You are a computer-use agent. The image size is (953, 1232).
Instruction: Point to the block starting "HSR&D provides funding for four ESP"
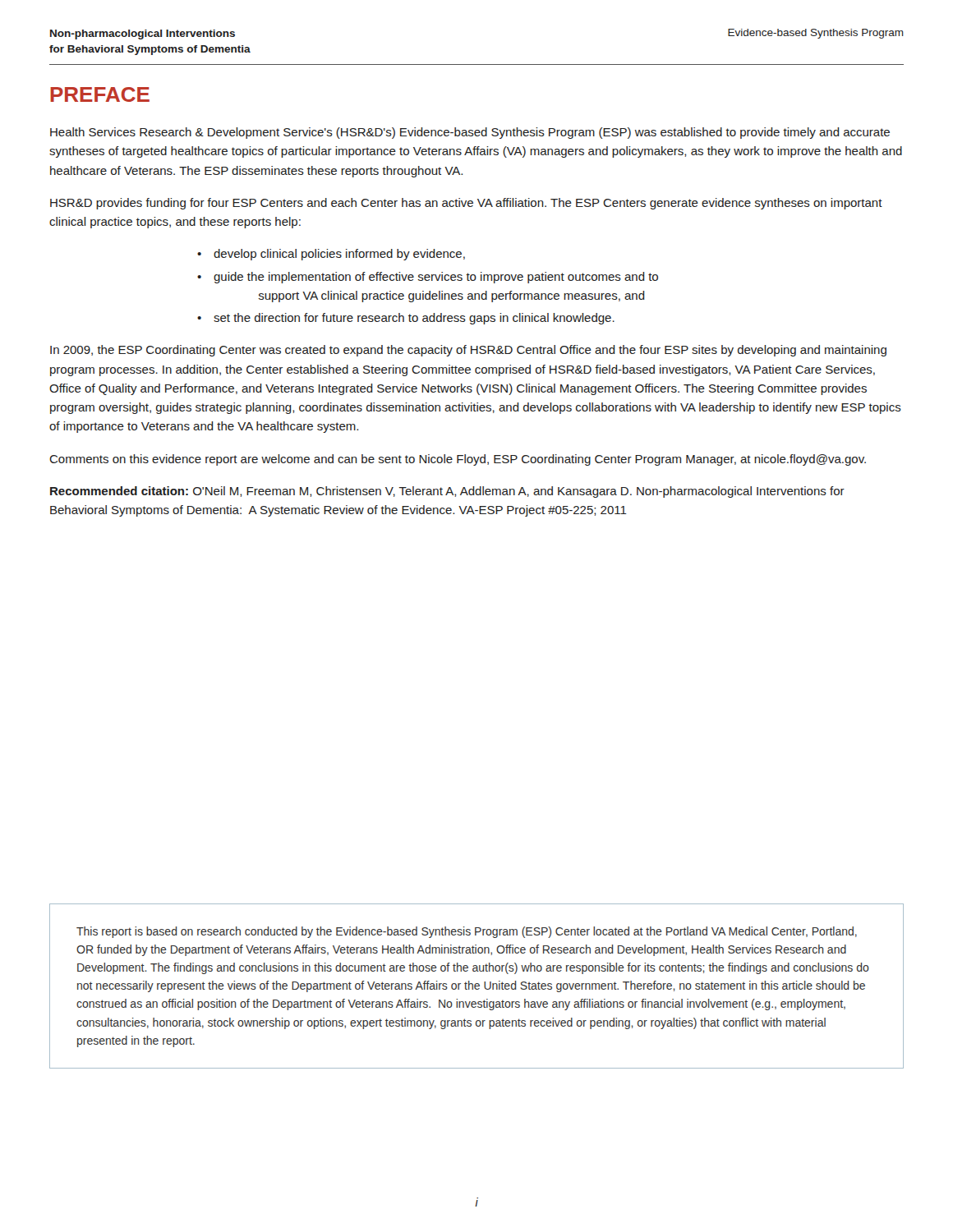[466, 212]
